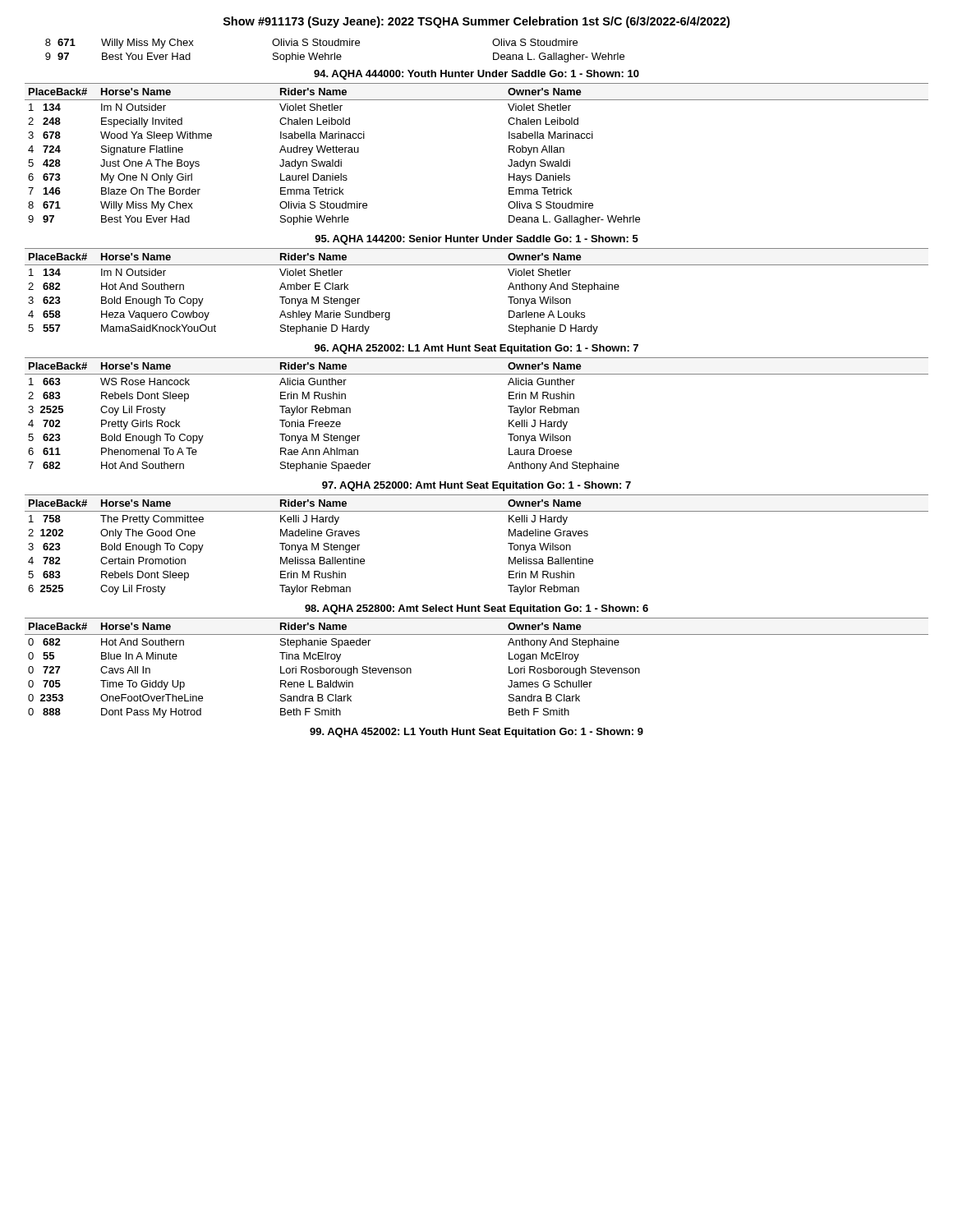Locate the region starting "95. AQHA 144200: Senior Hunter Under Saddle"
Screen dimensions: 1232x953
click(x=476, y=239)
